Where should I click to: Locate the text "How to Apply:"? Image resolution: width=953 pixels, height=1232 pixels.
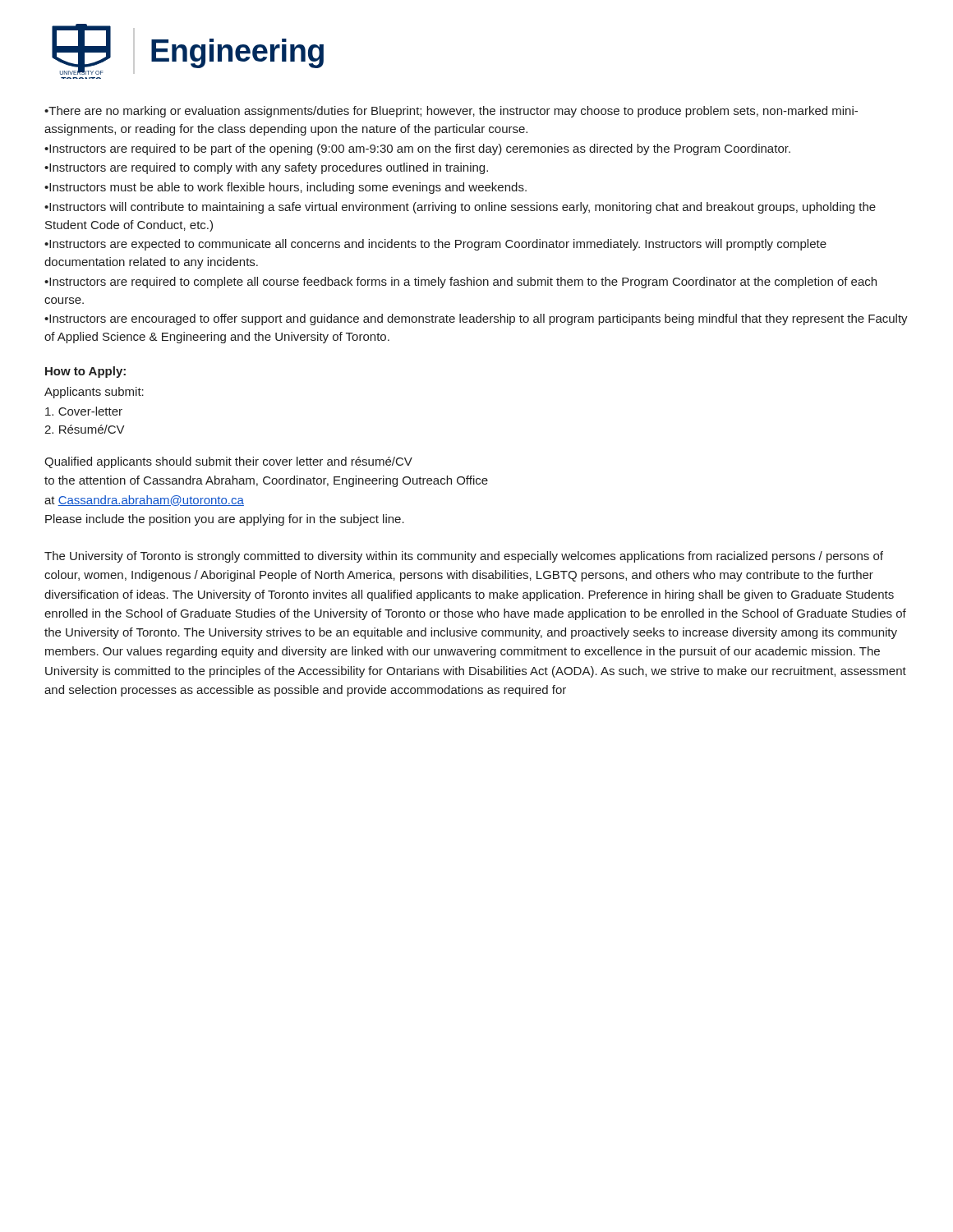[86, 371]
